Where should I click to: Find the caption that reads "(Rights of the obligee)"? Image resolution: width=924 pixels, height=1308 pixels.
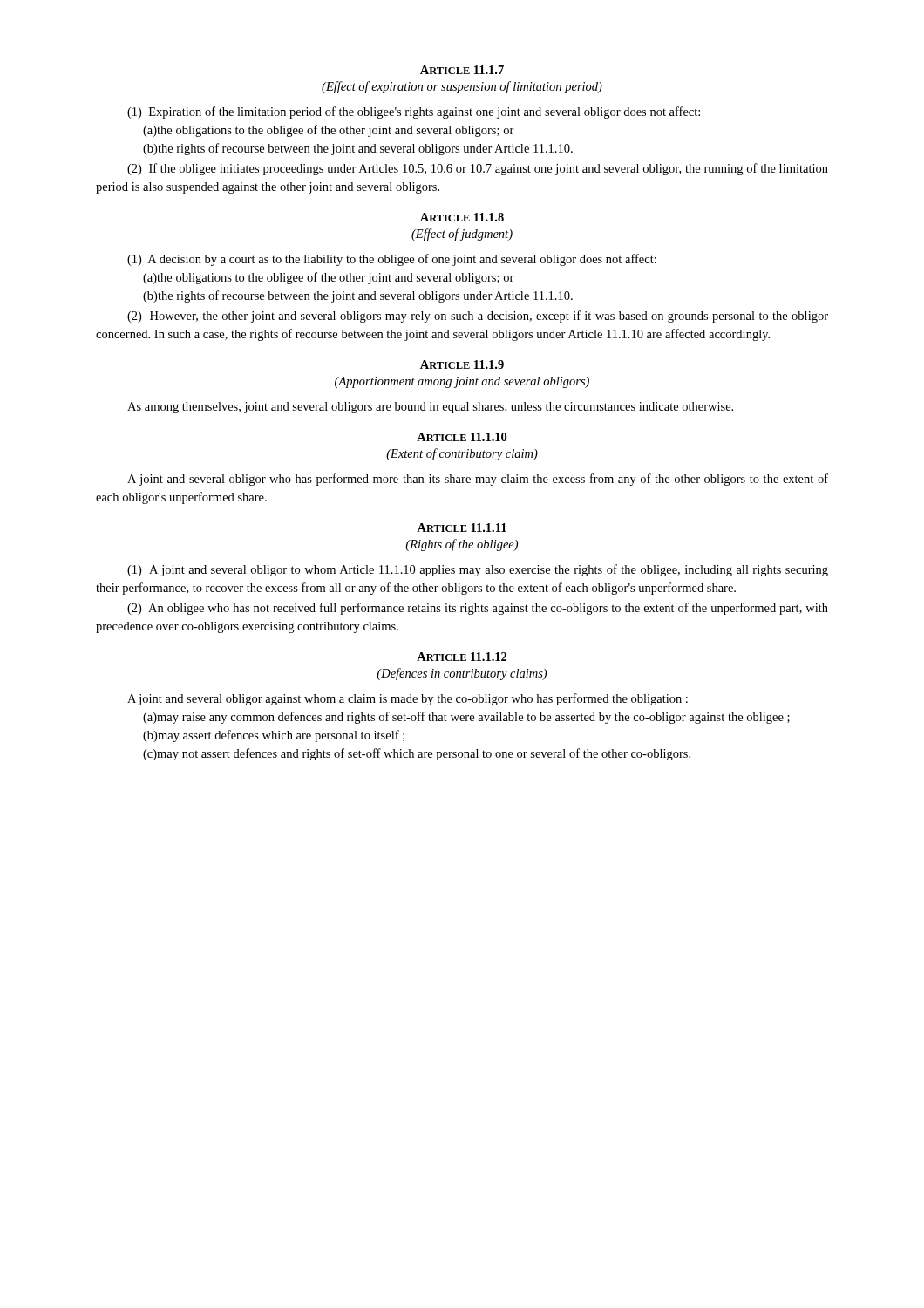[x=462, y=544]
